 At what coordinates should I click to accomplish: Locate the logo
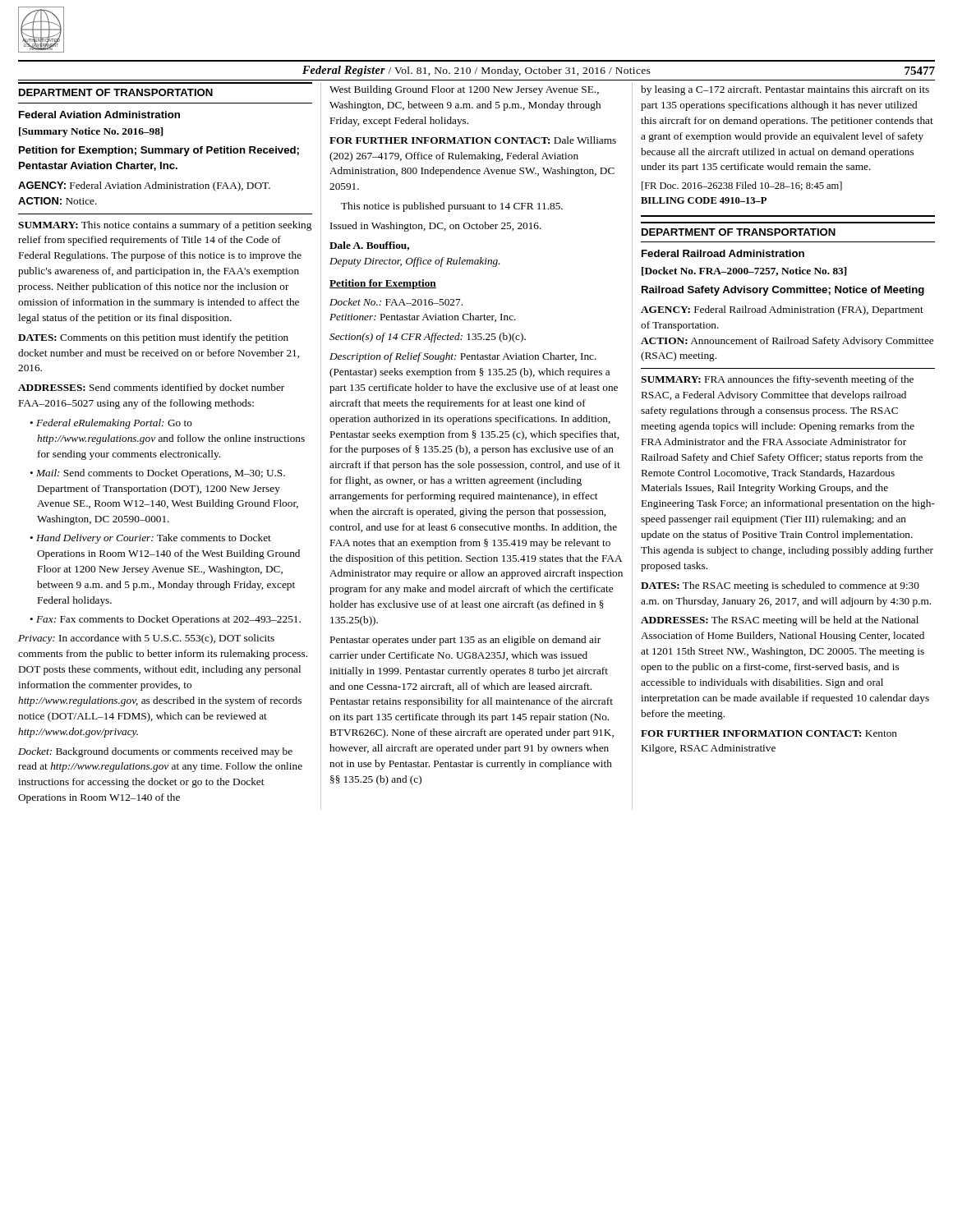click(x=41, y=30)
